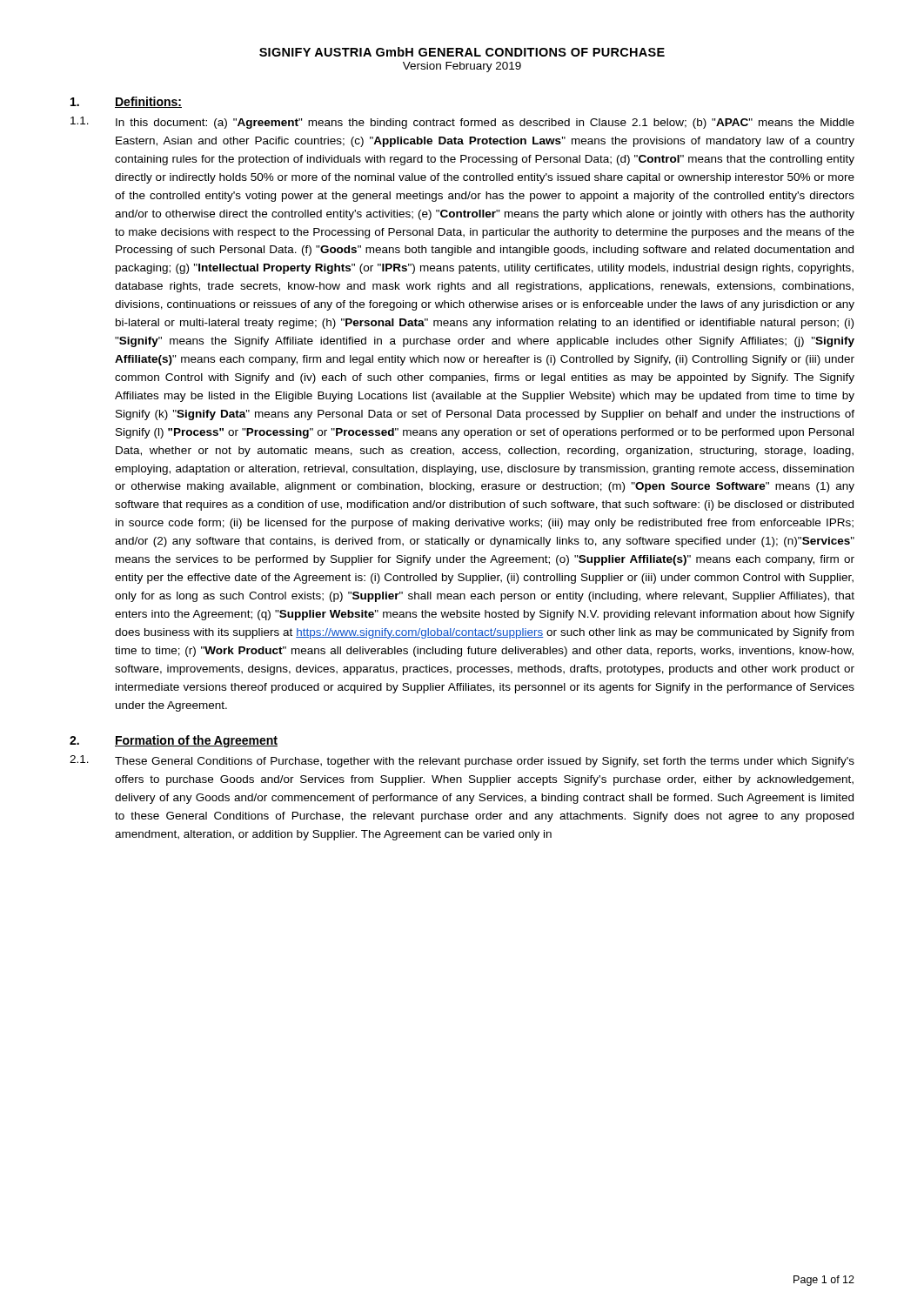924x1305 pixels.
Task: Click on the text starting "2. Formation of the Agreement"
Action: [x=174, y=741]
